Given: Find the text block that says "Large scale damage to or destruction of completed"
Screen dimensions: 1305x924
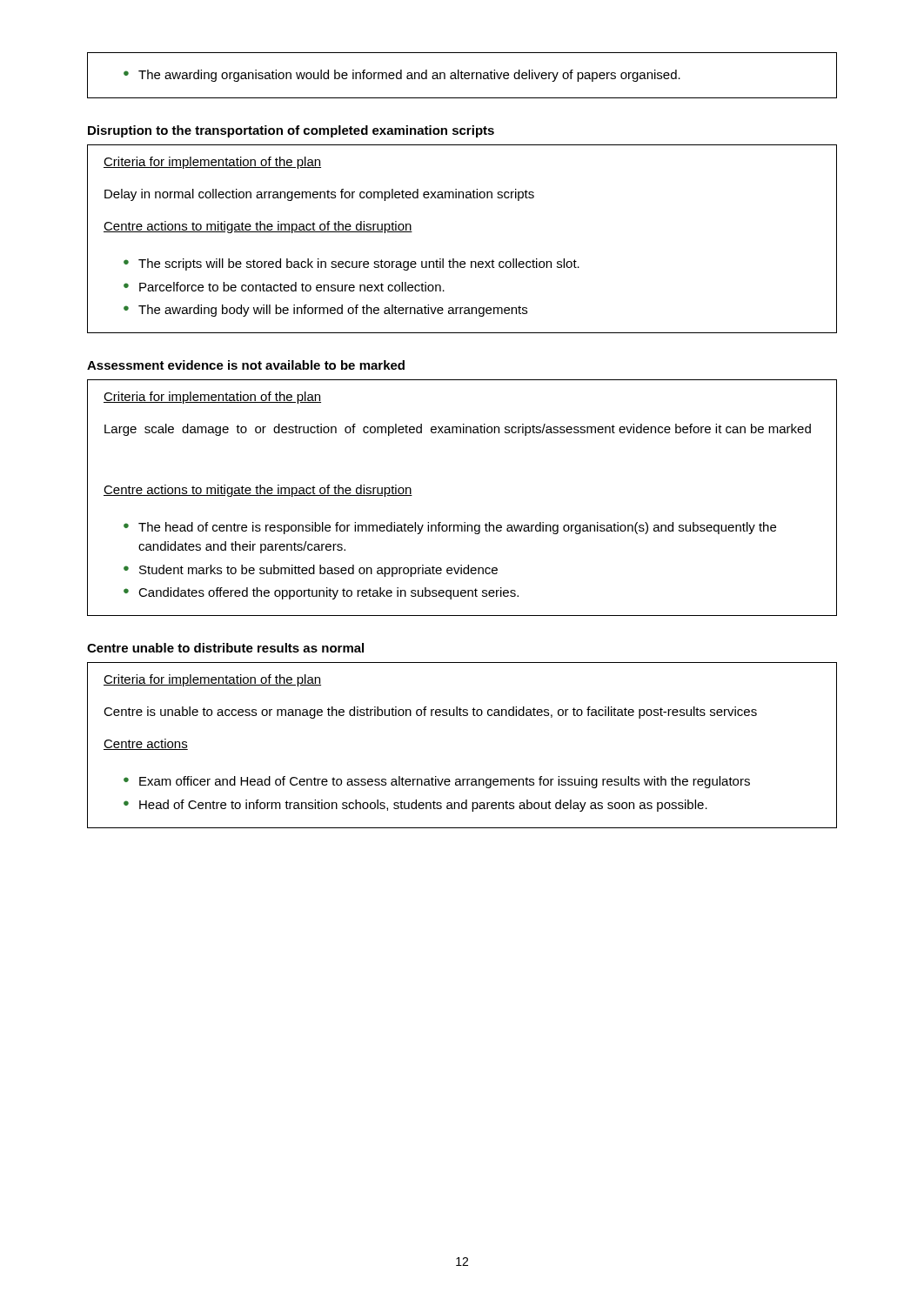Looking at the screenshot, I should (x=458, y=428).
